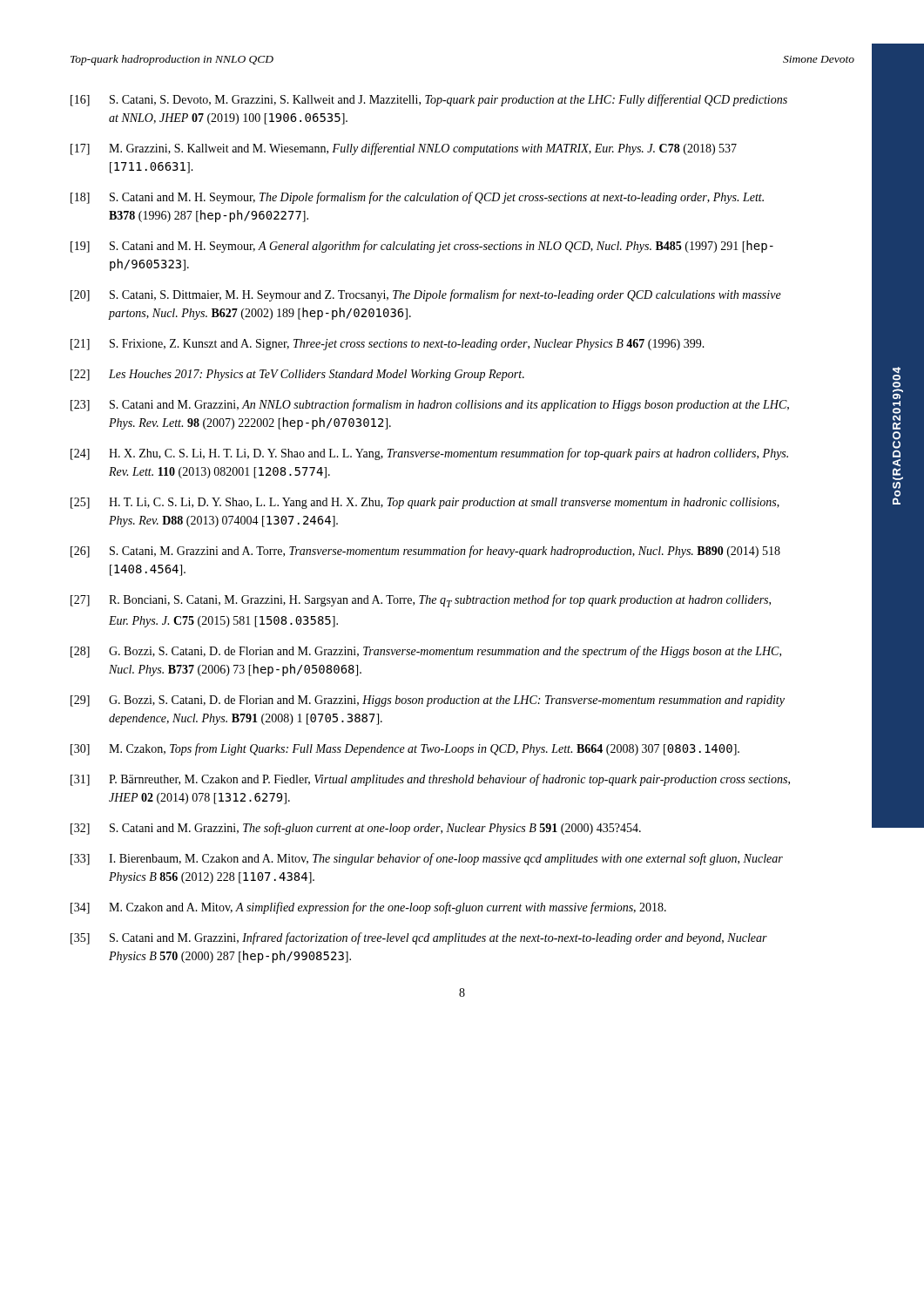
Task: Find the region starting "[22] Les Houches 2017: Physics at TeV Colliders"
Action: tap(432, 374)
